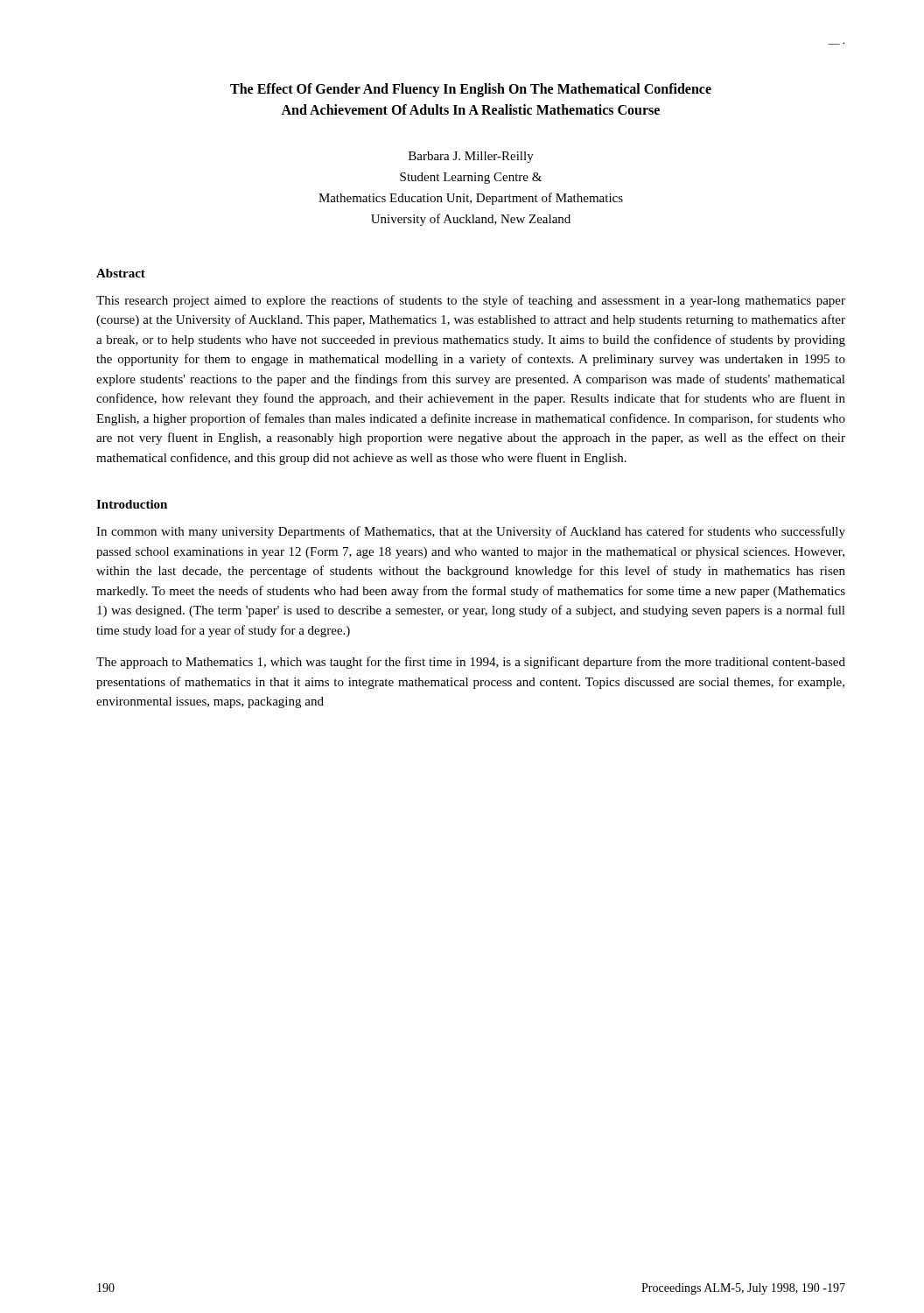Select the element starting "This research project aimed to explore"
Image resolution: width=924 pixels, height=1313 pixels.
pyautogui.click(x=471, y=379)
